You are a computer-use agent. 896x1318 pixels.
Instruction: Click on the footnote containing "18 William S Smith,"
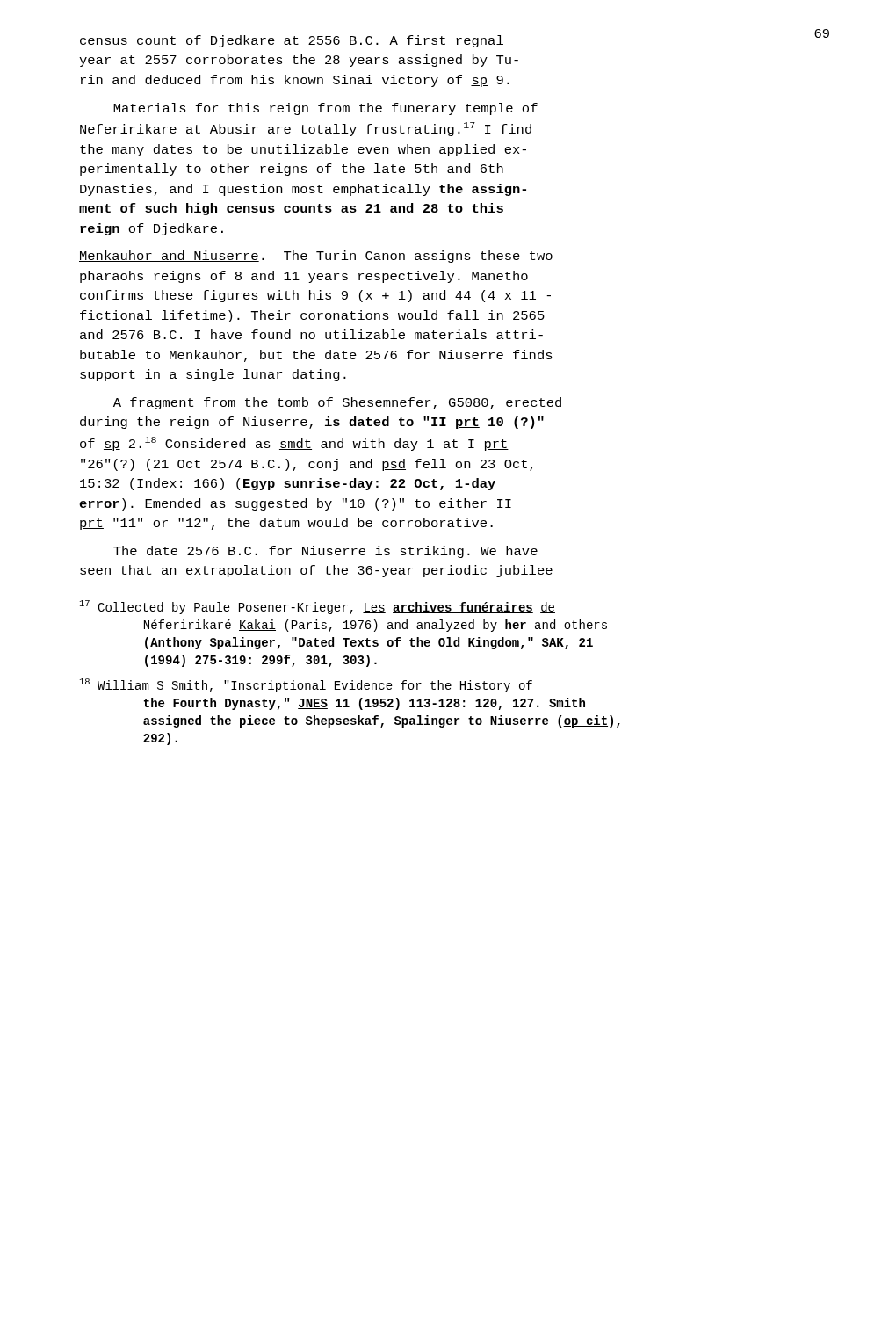pos(351,711)
